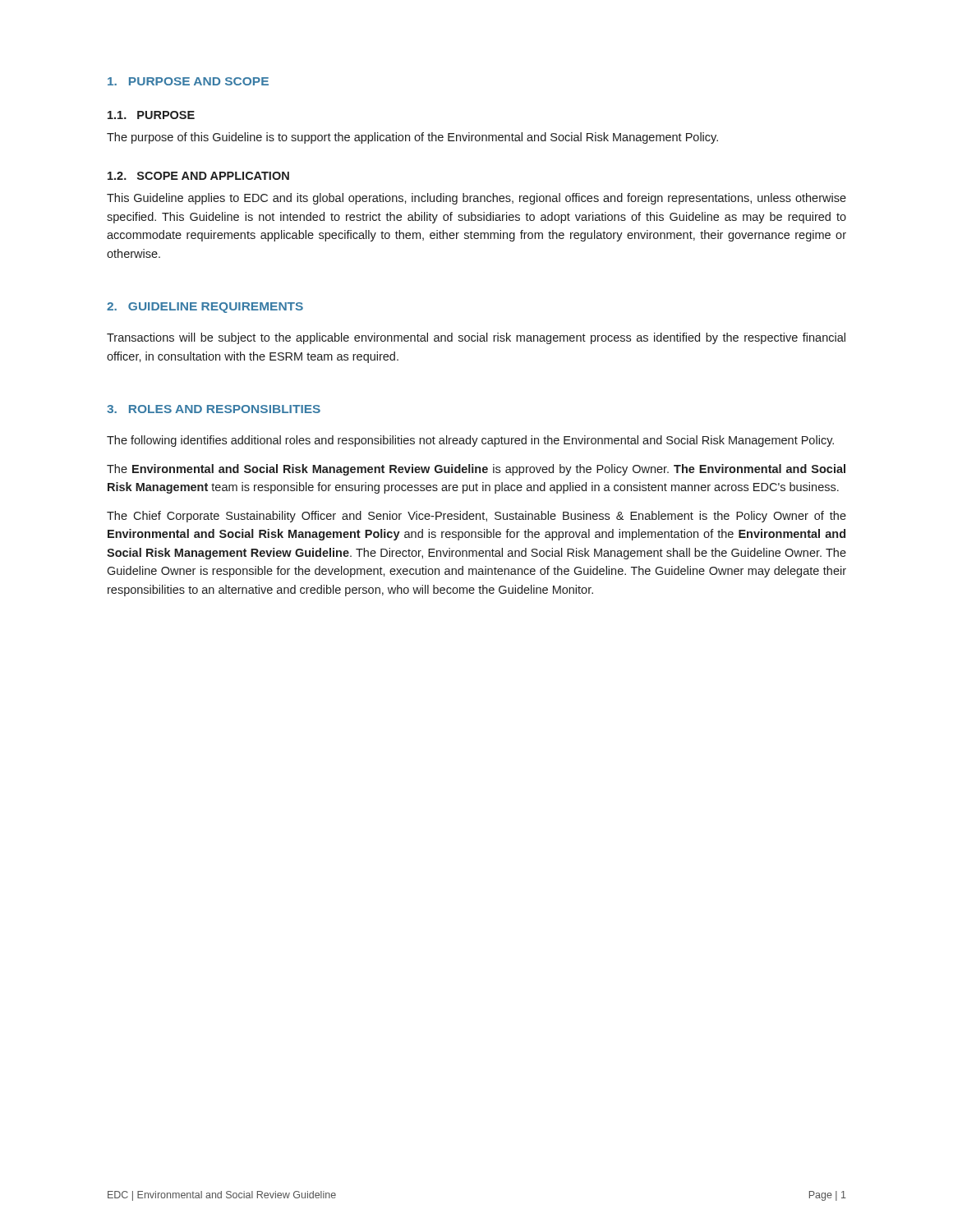Image resolution: width=953 pixels, height=1232 pixels.
Task: Point to the text starting "1.2. SCOPE AND APPLICATION"
Action: [x=198, y=176]
